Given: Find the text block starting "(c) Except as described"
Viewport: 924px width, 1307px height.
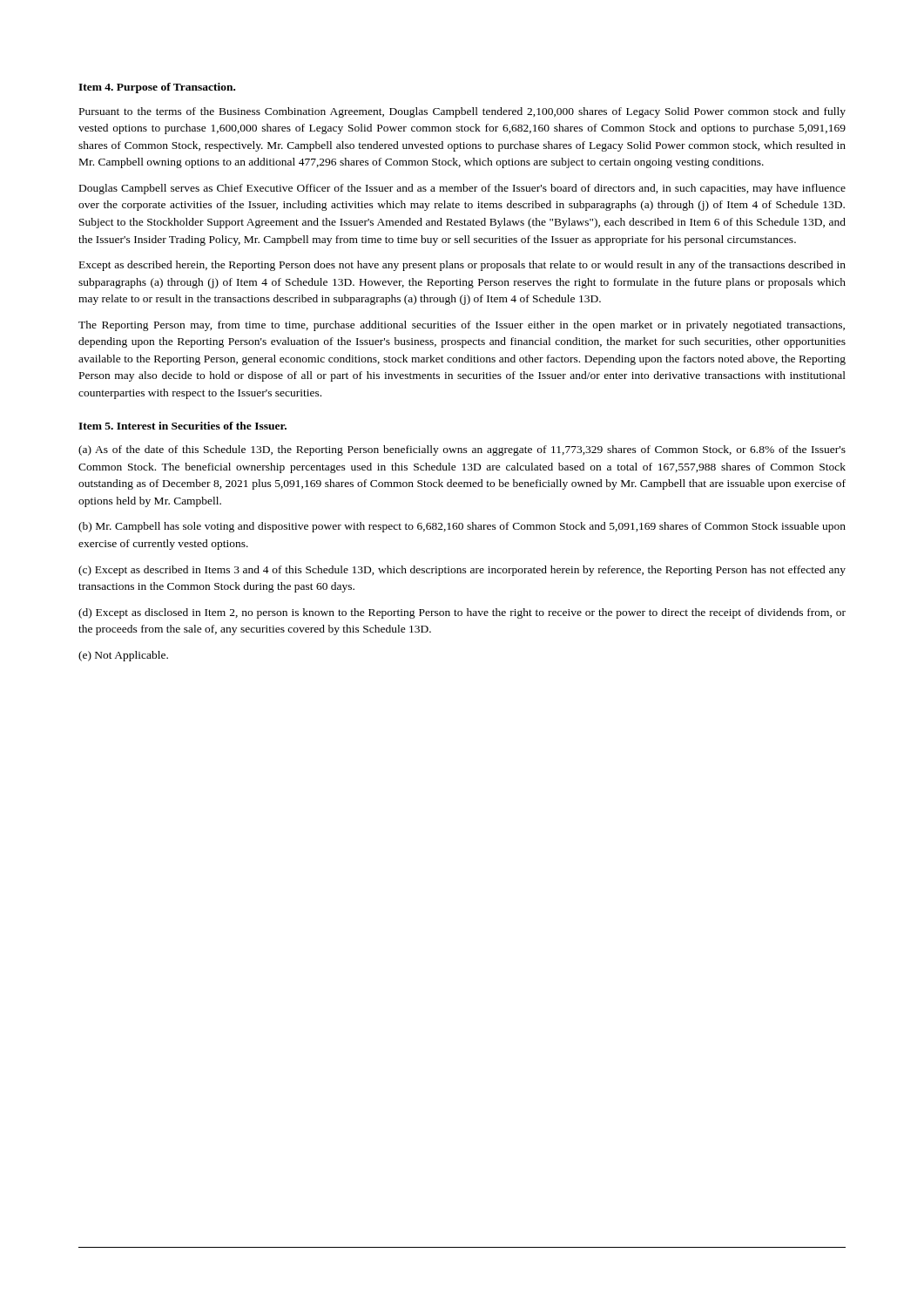Looking at the screenshot, I should pyautogui.click(x=462, y=577).
